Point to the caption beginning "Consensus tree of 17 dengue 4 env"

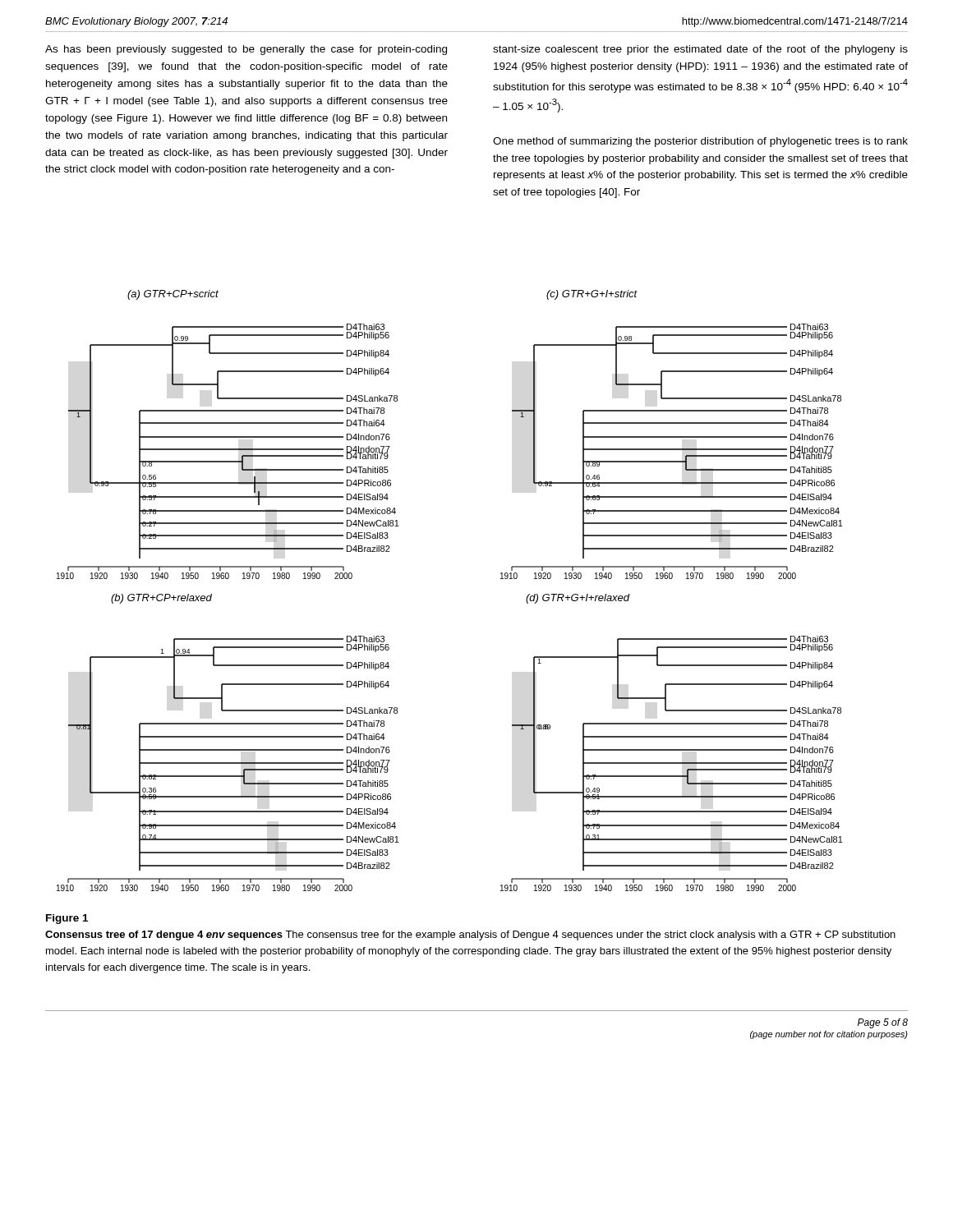pyautogui.click(x=470, y=951)
